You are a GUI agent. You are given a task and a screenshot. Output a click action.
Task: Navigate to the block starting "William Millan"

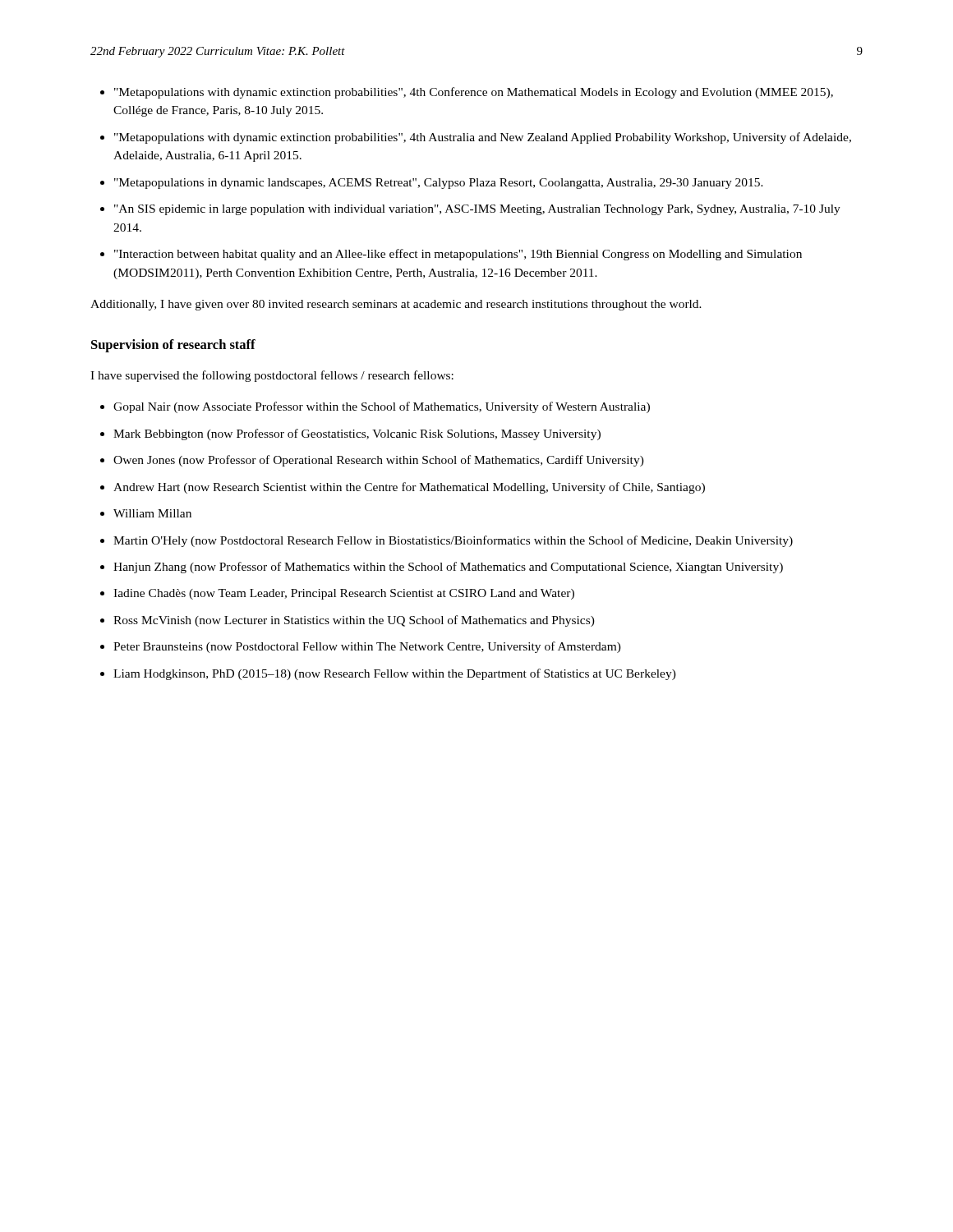153,513
